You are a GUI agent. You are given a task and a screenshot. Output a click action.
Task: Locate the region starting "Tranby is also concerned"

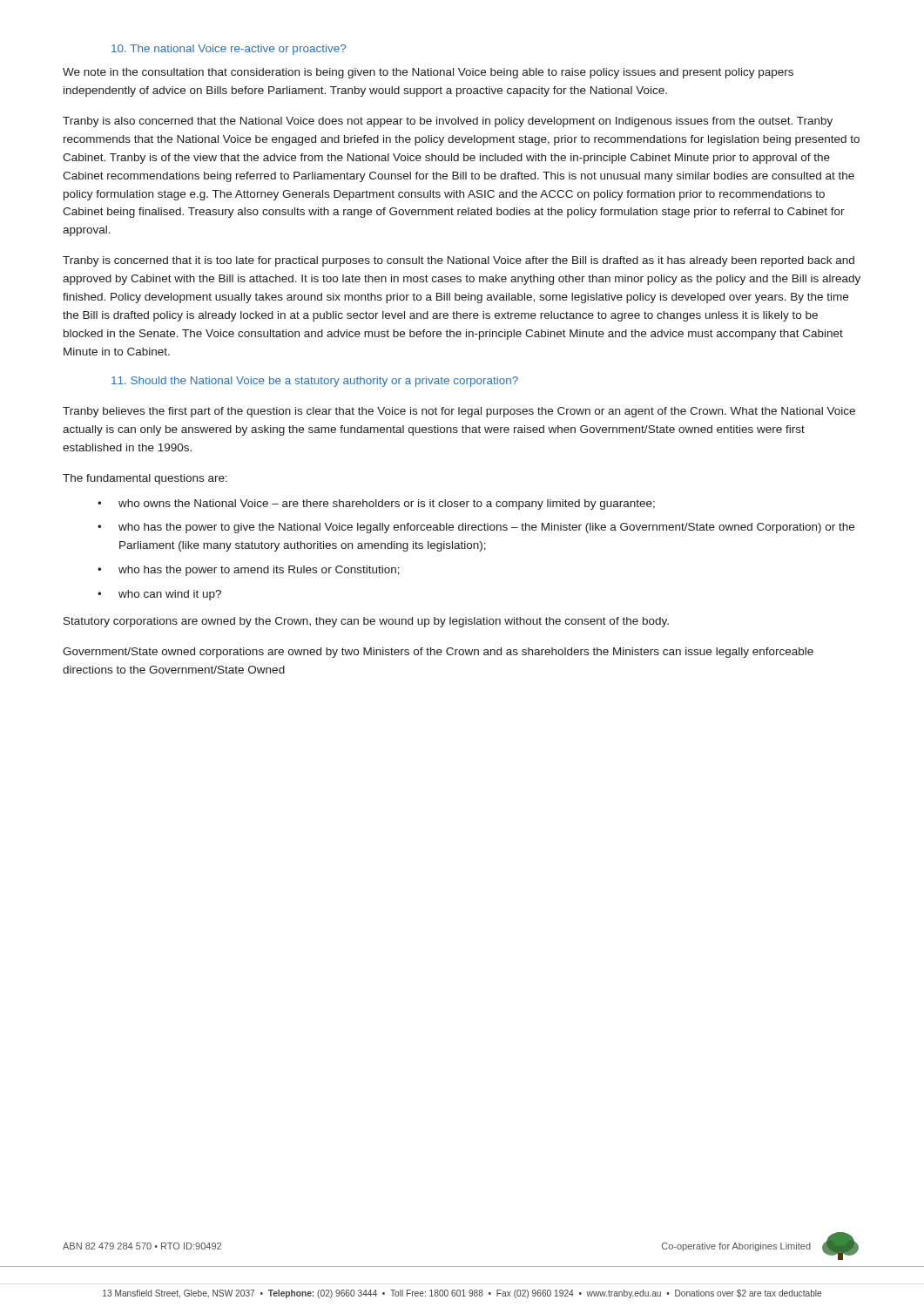point(461,175)
